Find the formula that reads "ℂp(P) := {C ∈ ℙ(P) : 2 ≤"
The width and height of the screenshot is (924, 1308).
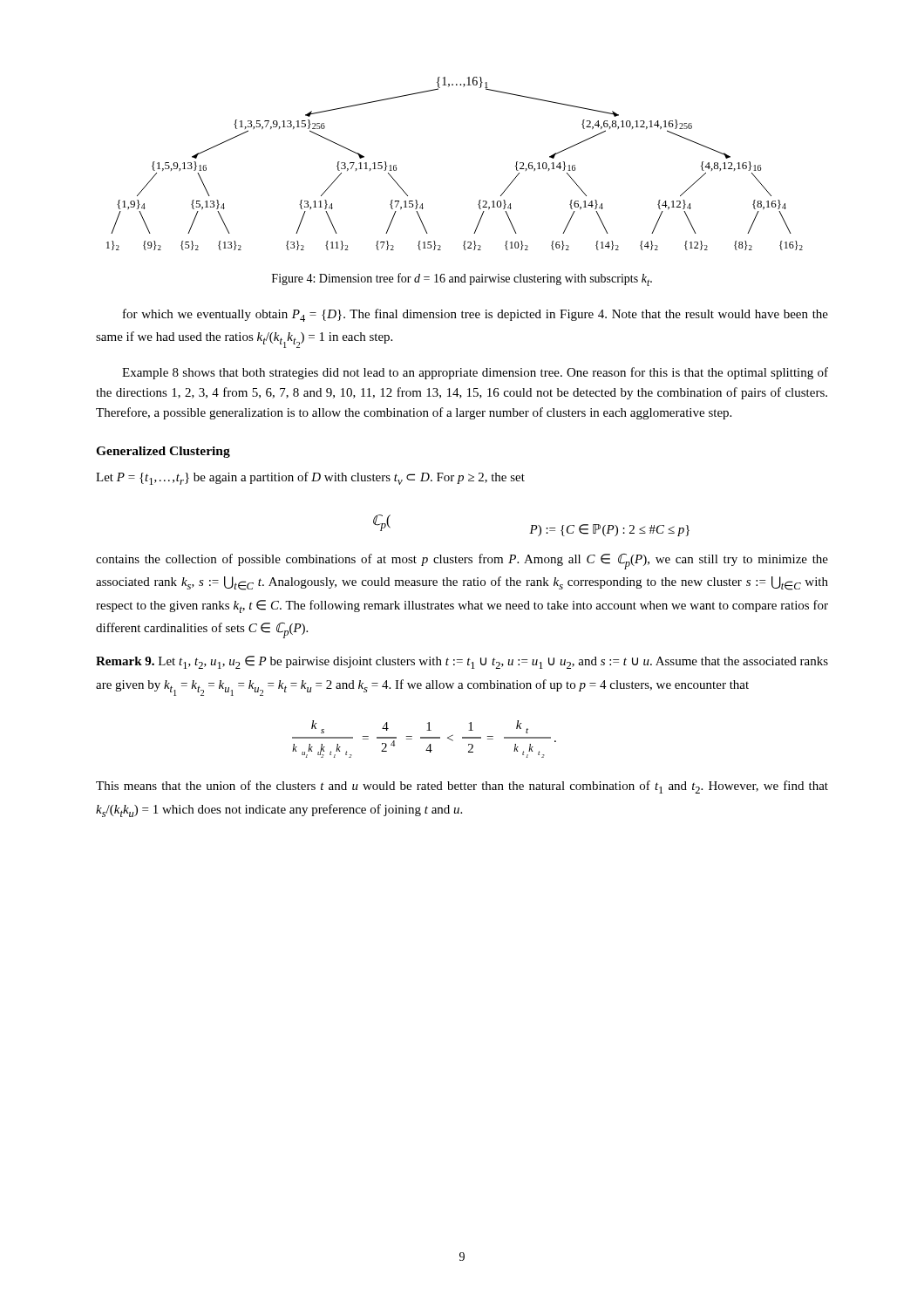point(531,525)
